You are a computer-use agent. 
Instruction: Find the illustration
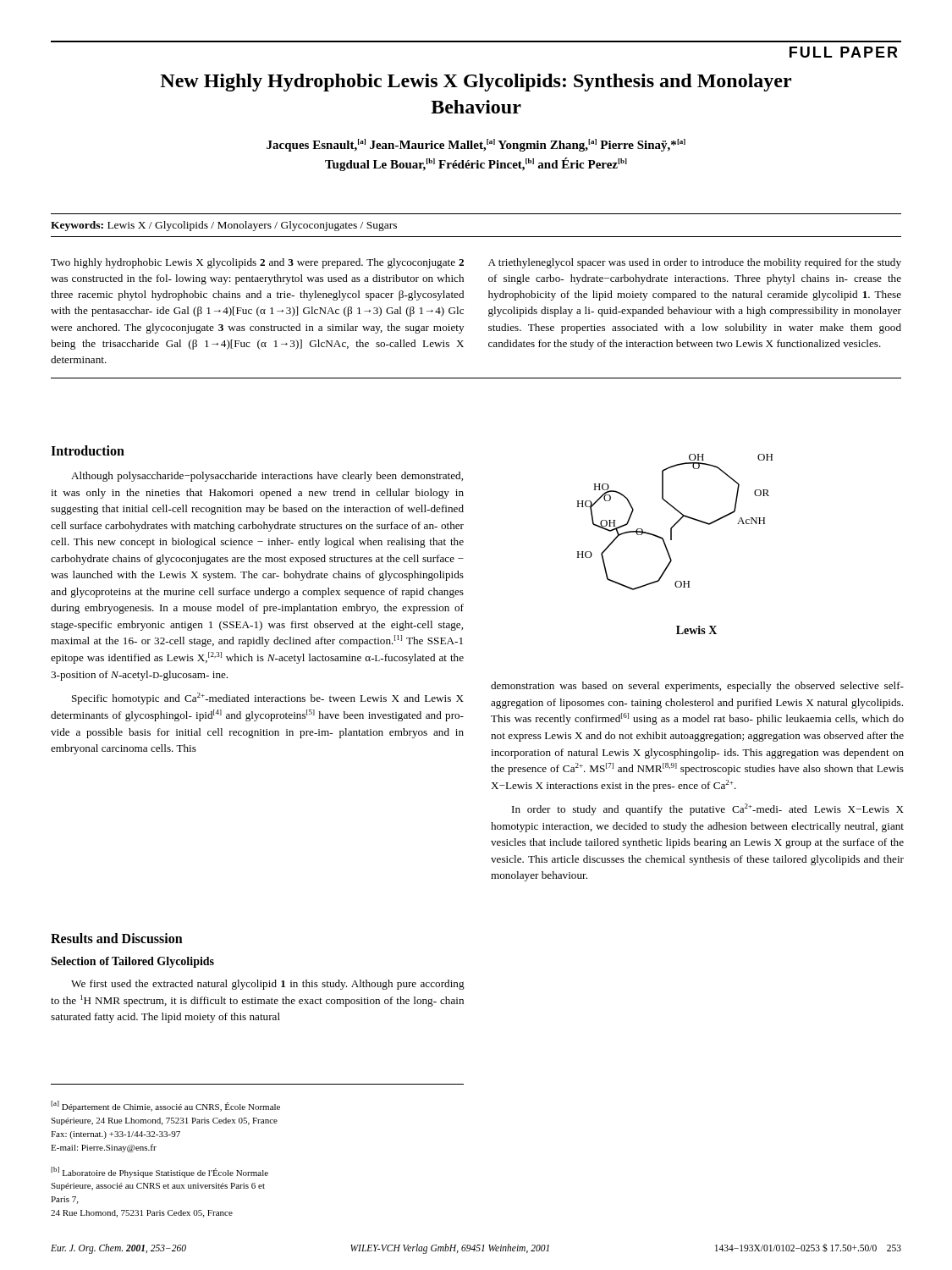pos(696,551)
